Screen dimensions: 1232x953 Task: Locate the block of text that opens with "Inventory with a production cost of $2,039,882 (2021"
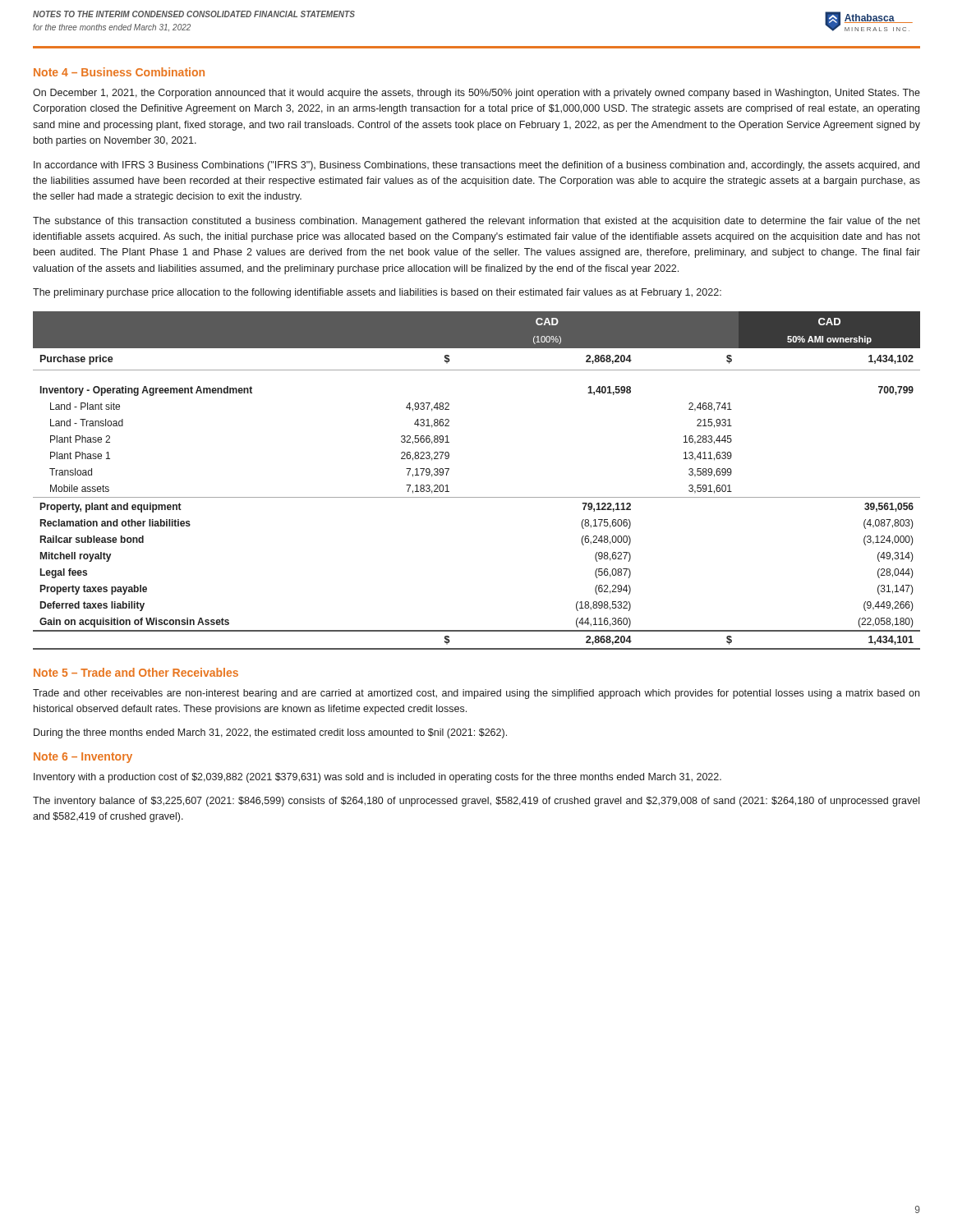point(377,777)
